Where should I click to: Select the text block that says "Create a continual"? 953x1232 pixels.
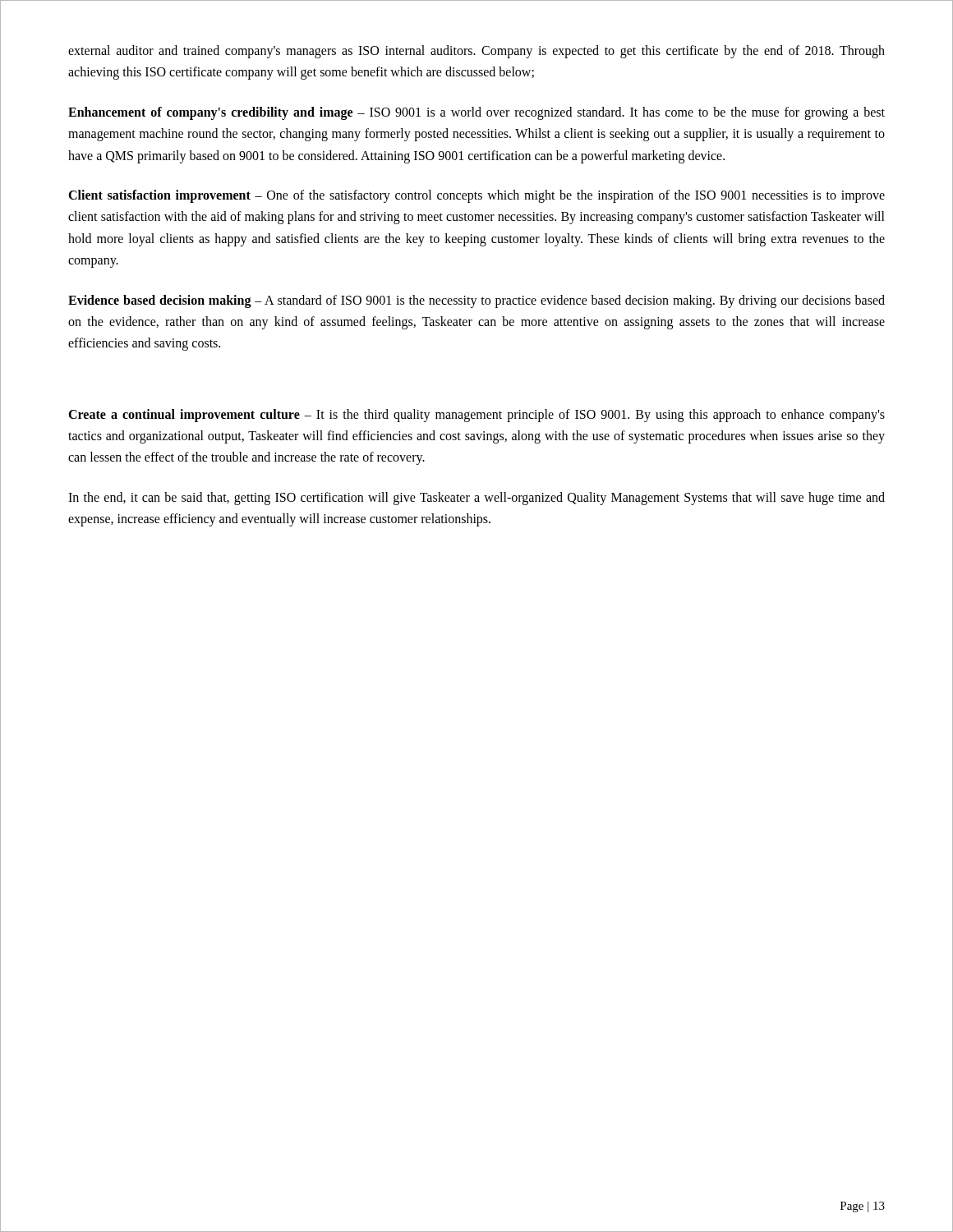pyautogui.click(x=476, y=436)
